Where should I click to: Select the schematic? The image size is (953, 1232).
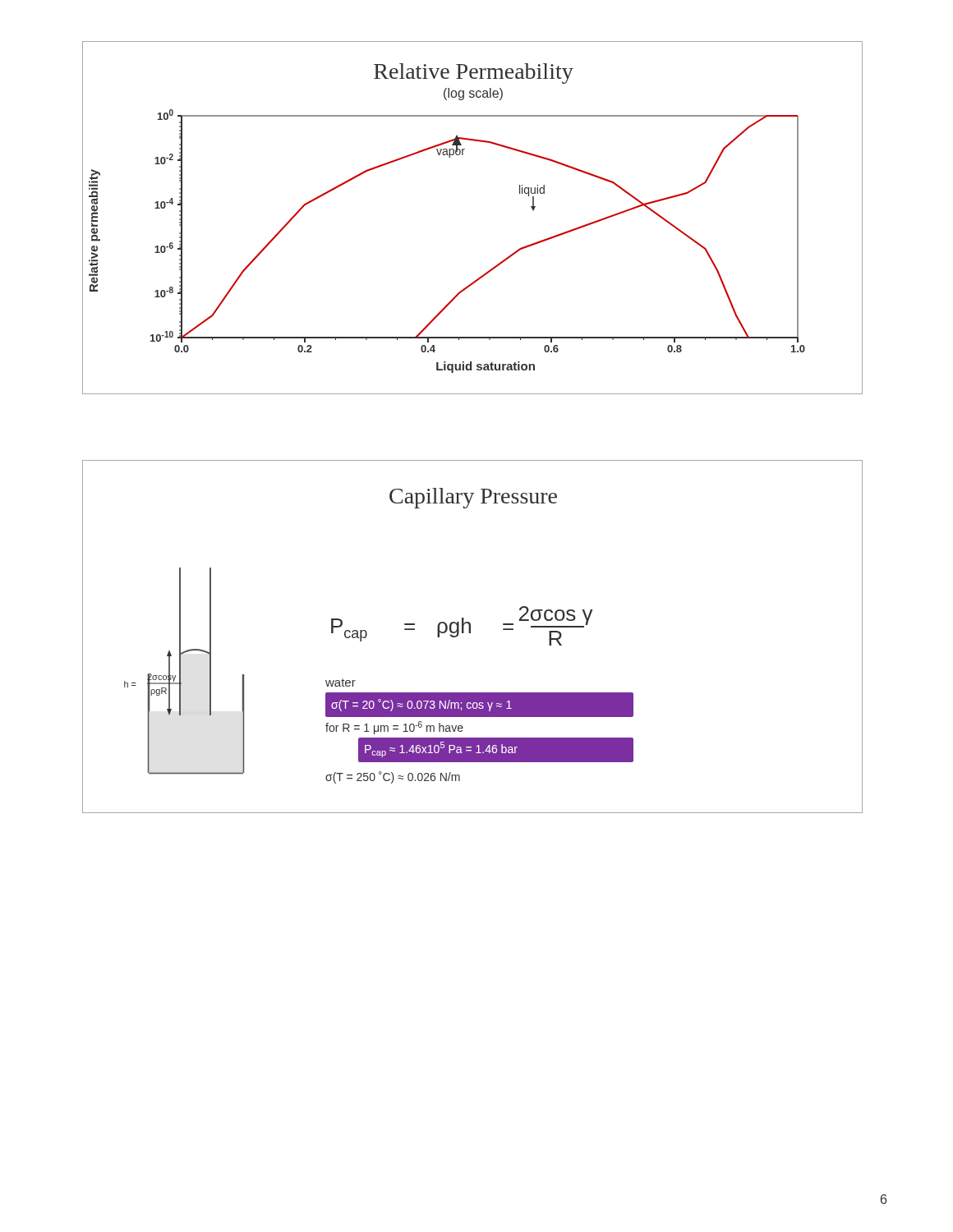[x=472, y=637]
